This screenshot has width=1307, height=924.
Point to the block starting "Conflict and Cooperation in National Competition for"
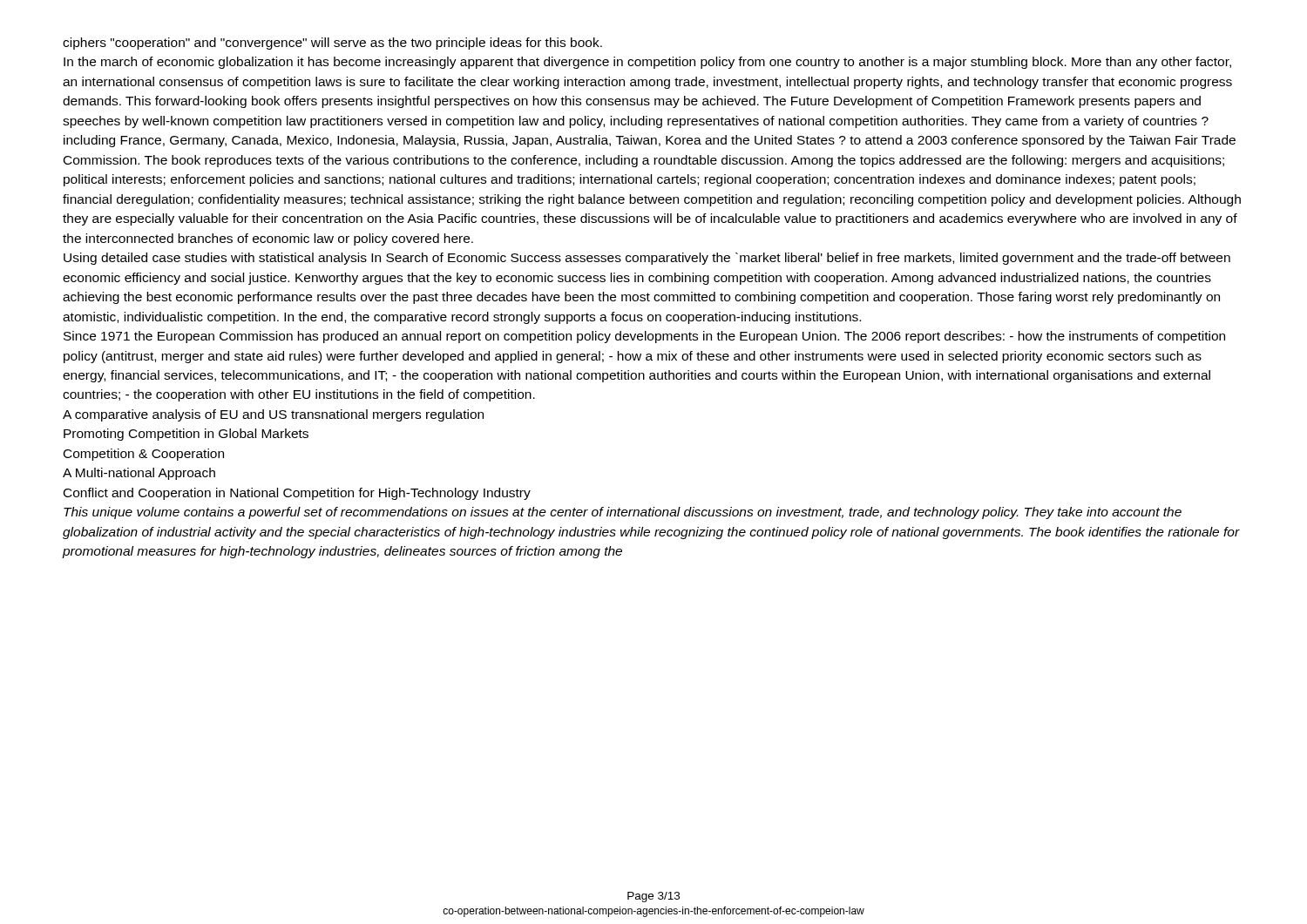pos(297,492)
